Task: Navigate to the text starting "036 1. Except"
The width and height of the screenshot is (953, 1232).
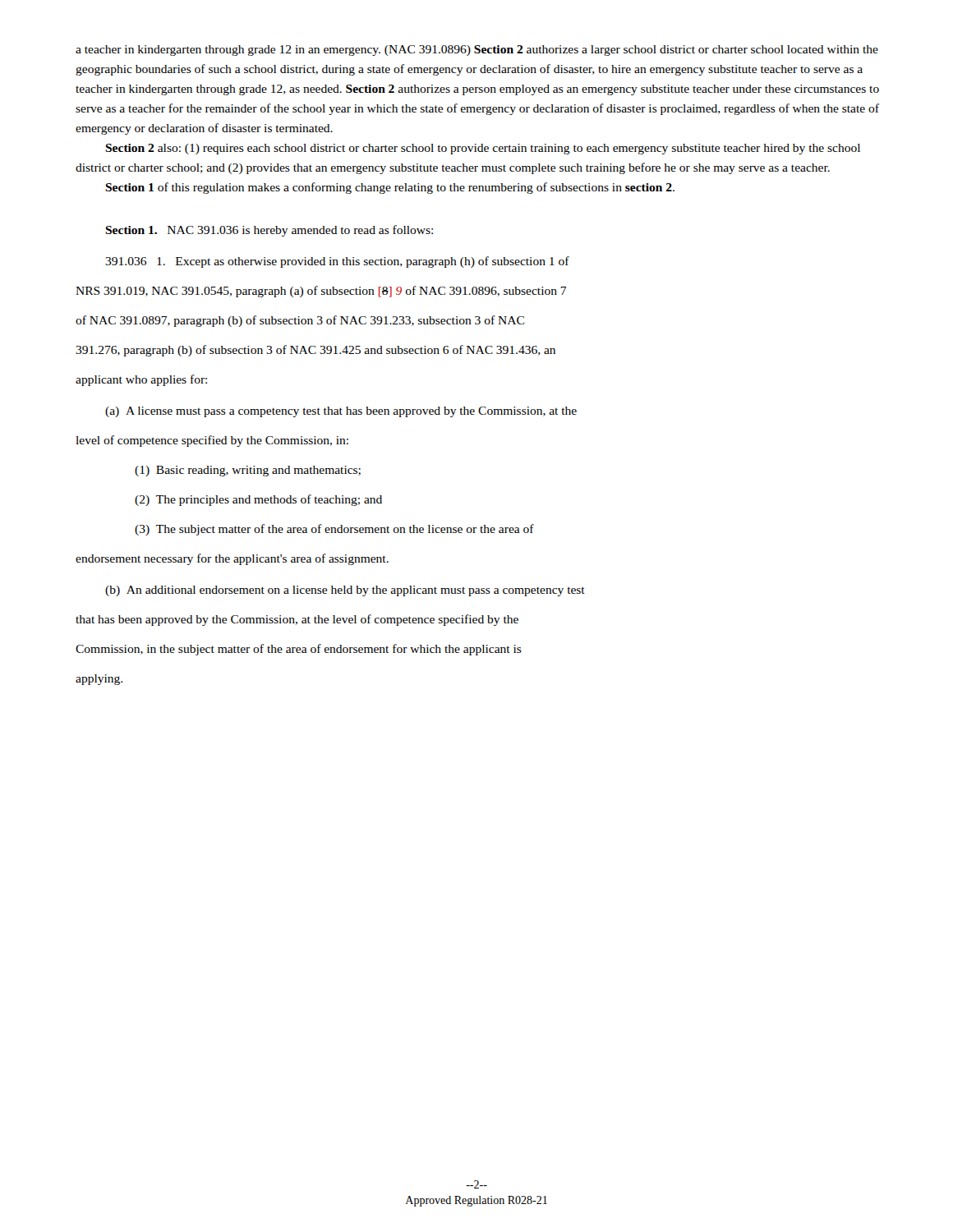Action: (x=337, y=261)
